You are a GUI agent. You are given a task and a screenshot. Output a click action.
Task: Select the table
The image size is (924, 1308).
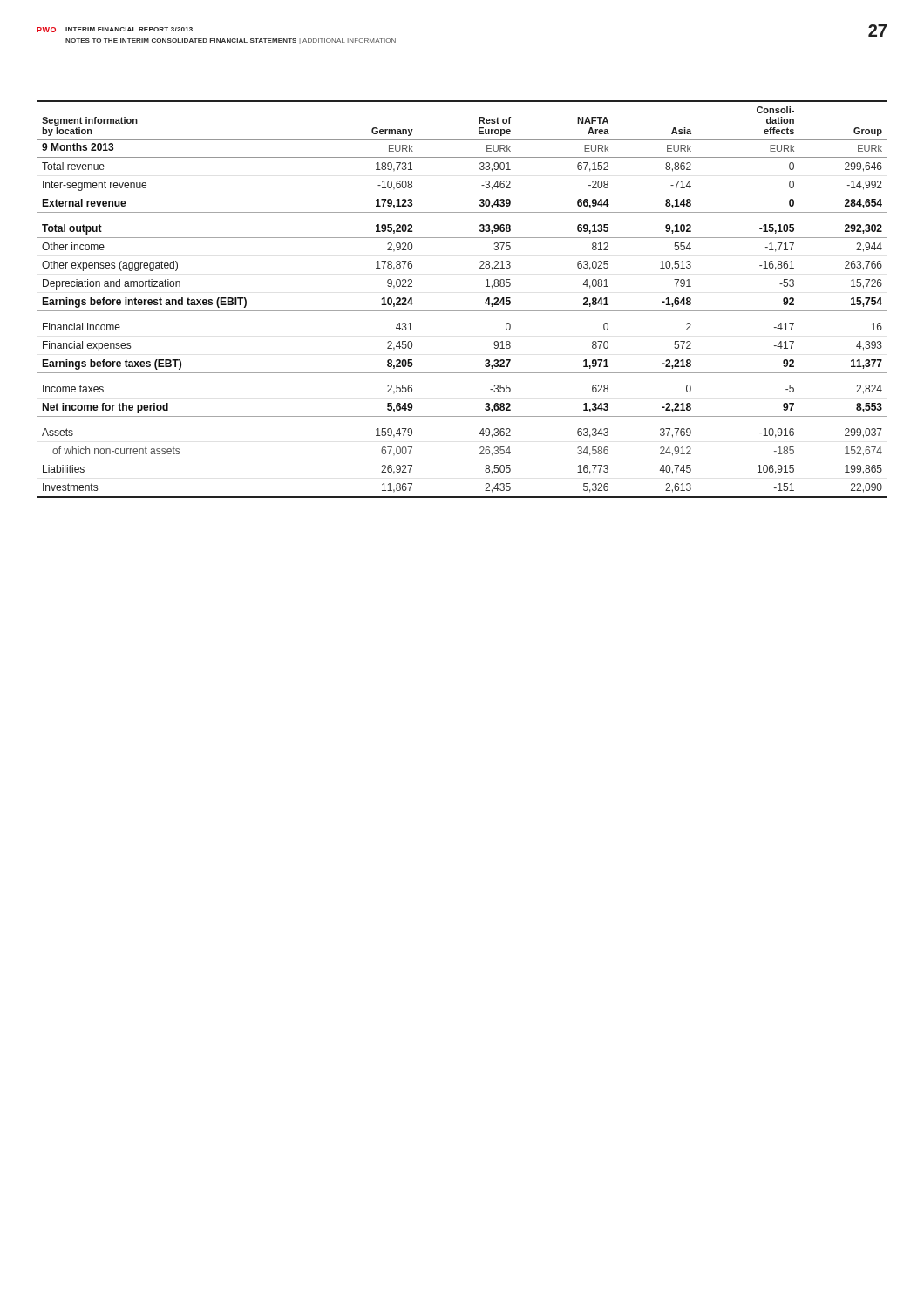(462, 299)
